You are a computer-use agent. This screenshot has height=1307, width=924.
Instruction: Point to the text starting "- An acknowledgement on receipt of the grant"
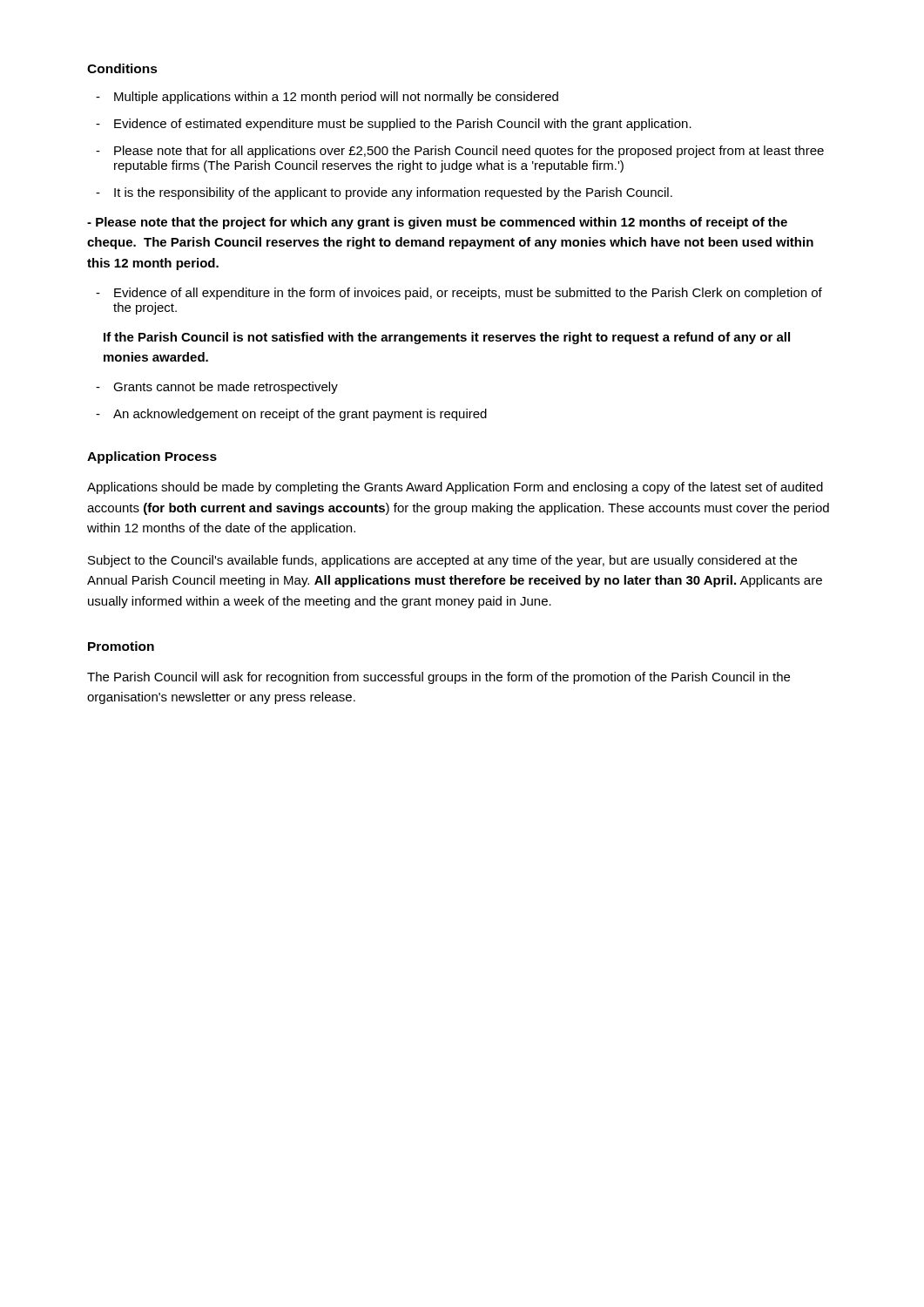[292, 414]
